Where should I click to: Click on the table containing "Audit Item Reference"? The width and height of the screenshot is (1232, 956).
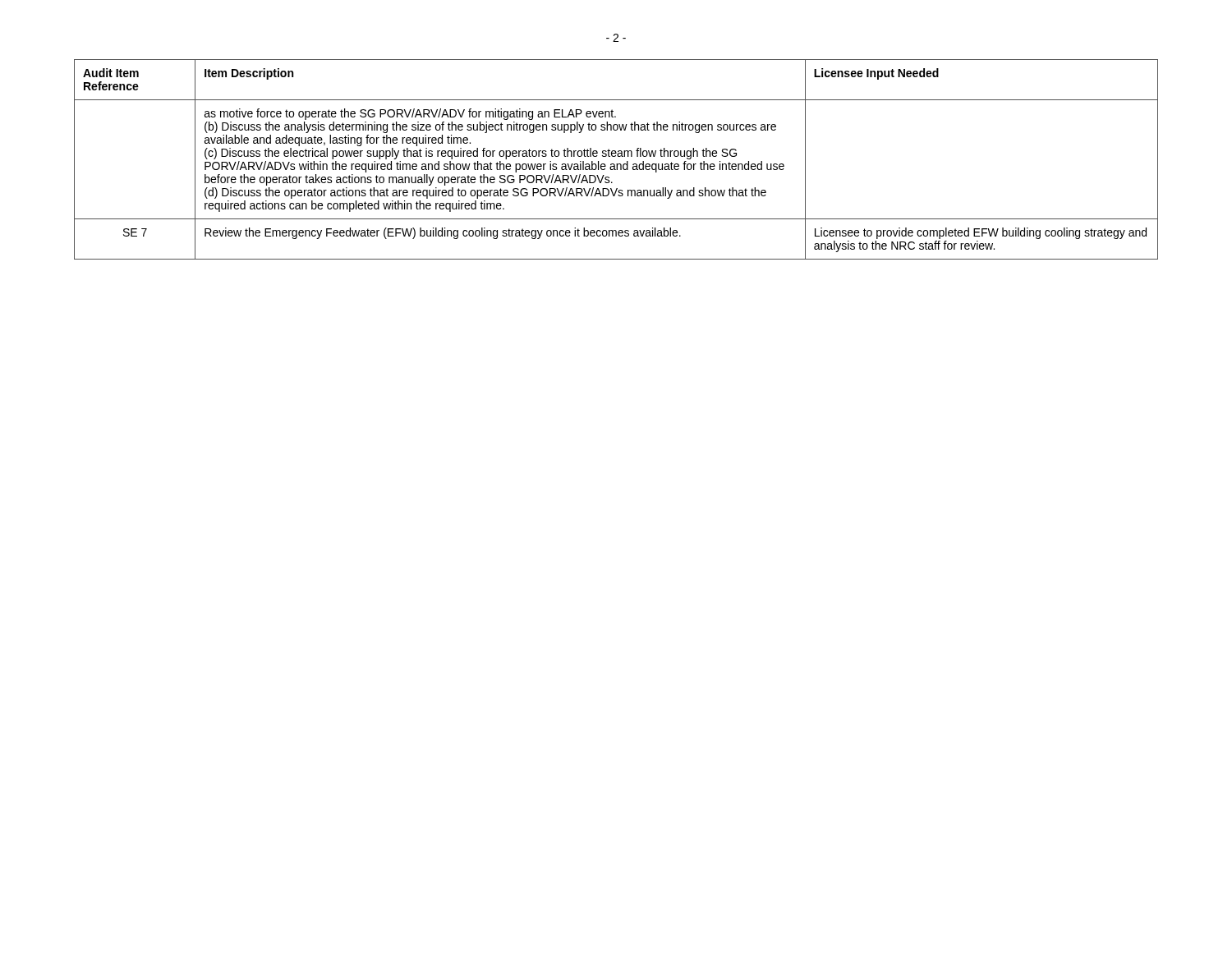[616, 159]
